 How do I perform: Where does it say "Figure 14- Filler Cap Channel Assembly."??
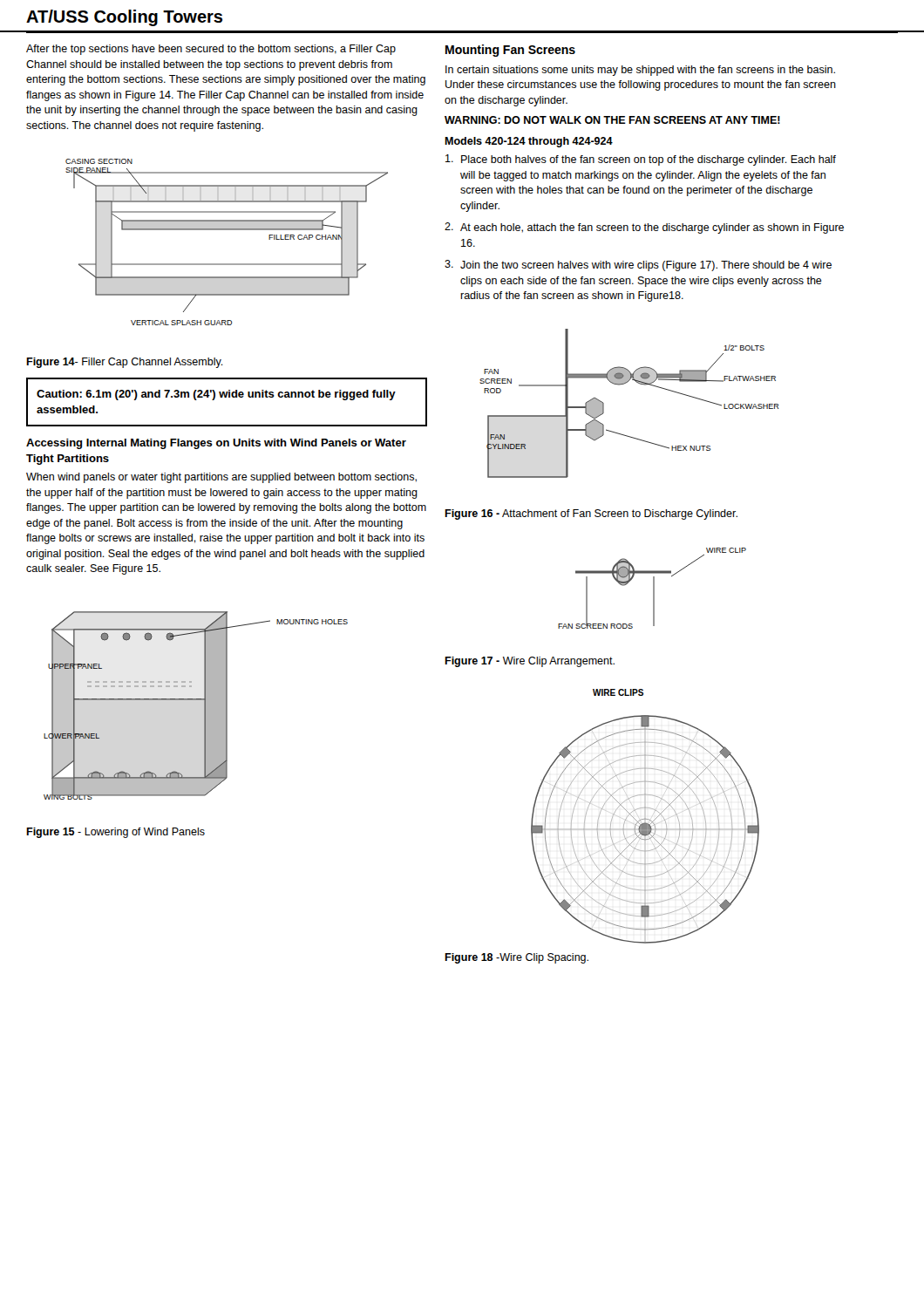[x=227, y=363]
